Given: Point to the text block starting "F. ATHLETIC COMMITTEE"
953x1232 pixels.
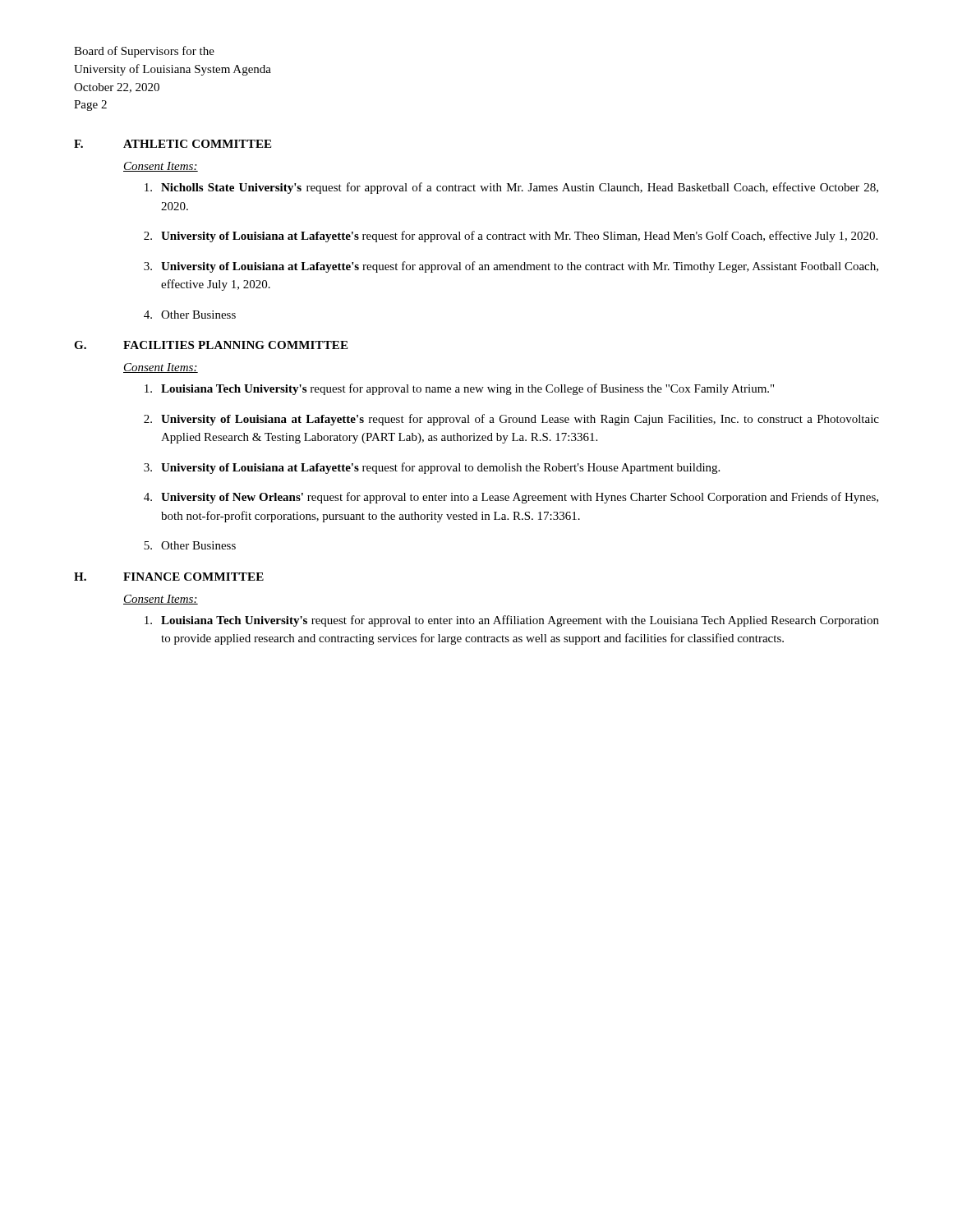Looking at the screenshot, I should [173, 144].
